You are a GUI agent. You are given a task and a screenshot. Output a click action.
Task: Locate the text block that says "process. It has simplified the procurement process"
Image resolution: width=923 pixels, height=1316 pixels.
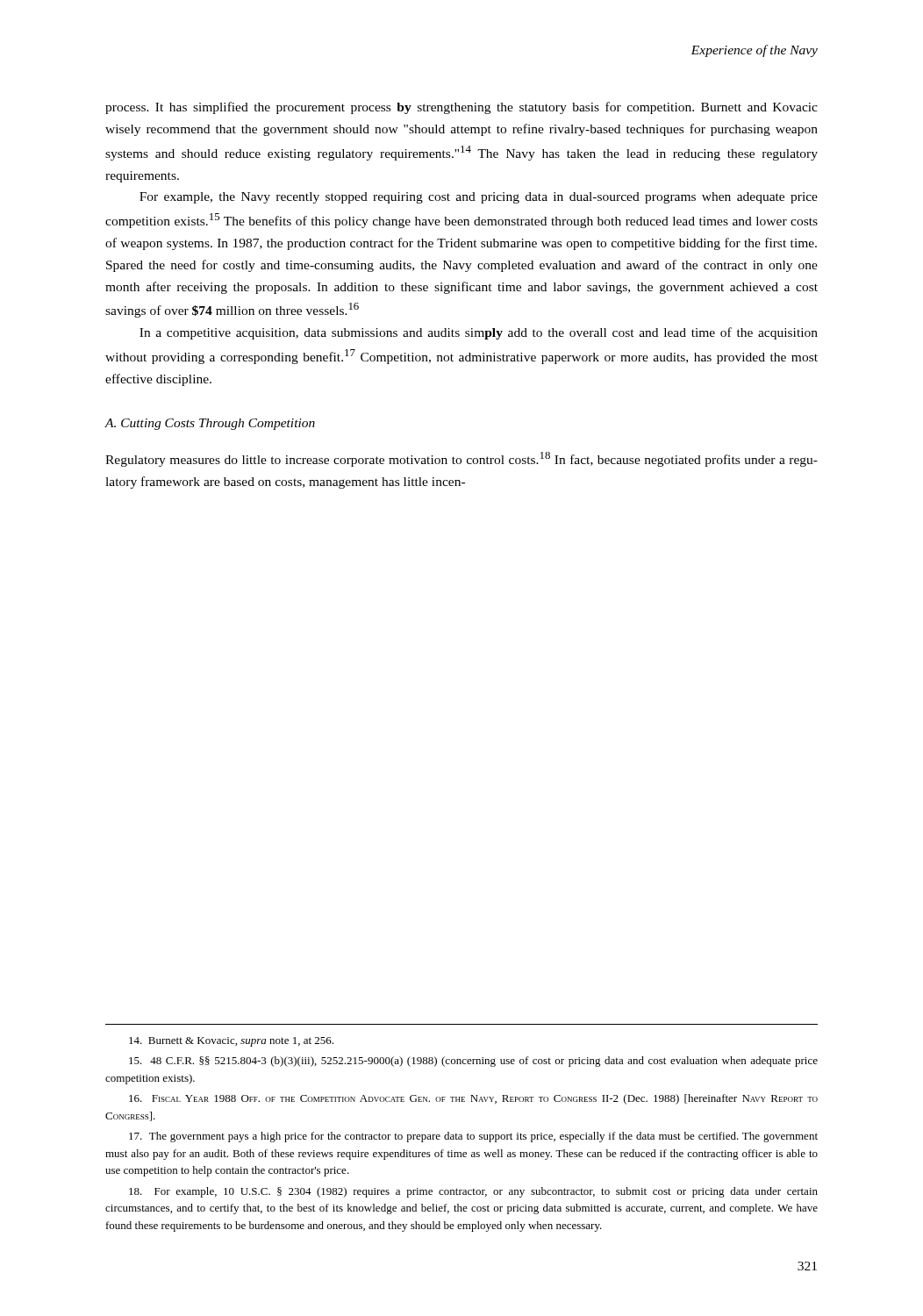click(x=462, y=141)
